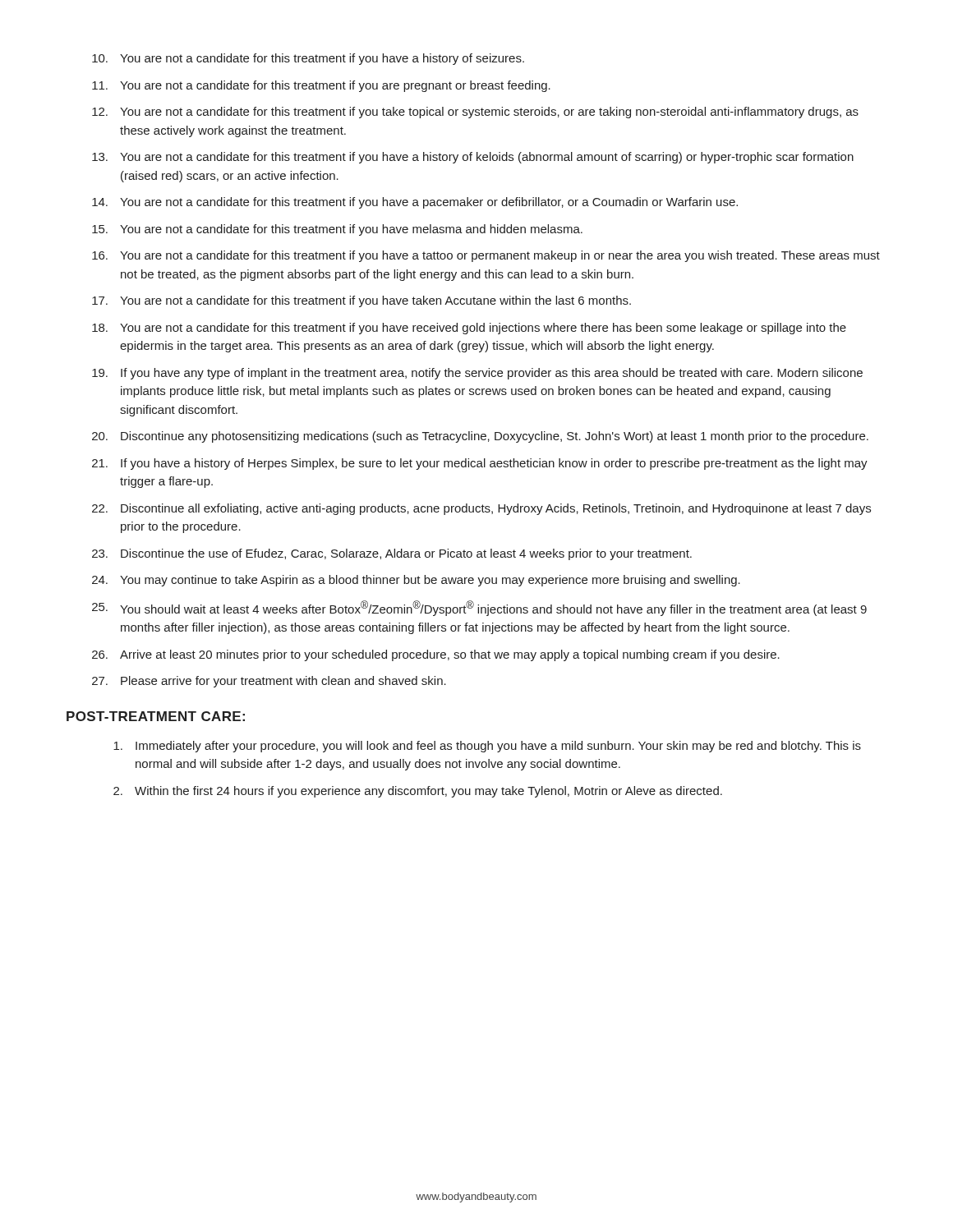Viewport: 953px width, 1232px height.
Task: Select the text starting "17. You are not a candidate for"
Action: [476, 301]
